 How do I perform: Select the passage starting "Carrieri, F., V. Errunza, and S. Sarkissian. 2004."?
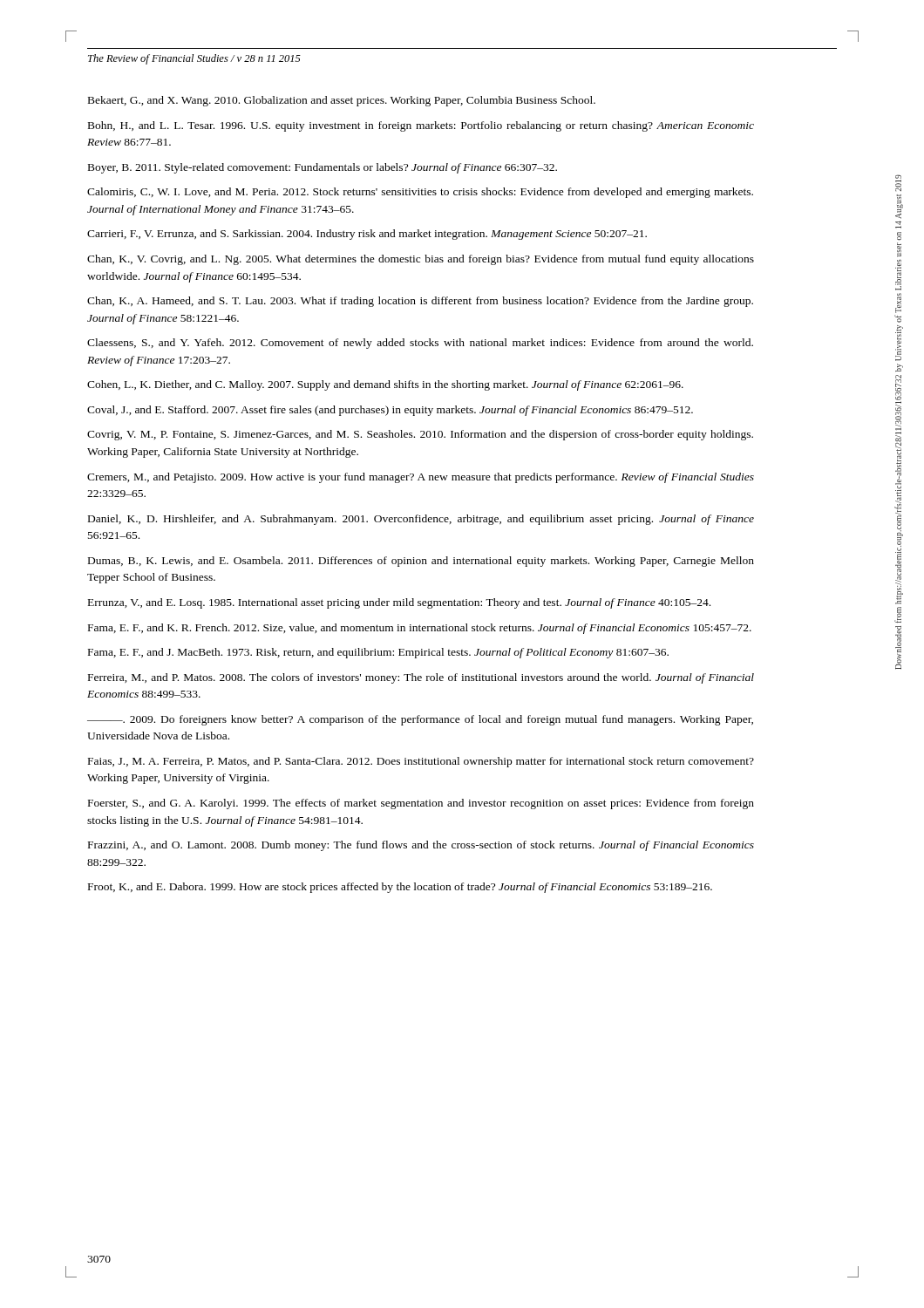tap(367, 234)
